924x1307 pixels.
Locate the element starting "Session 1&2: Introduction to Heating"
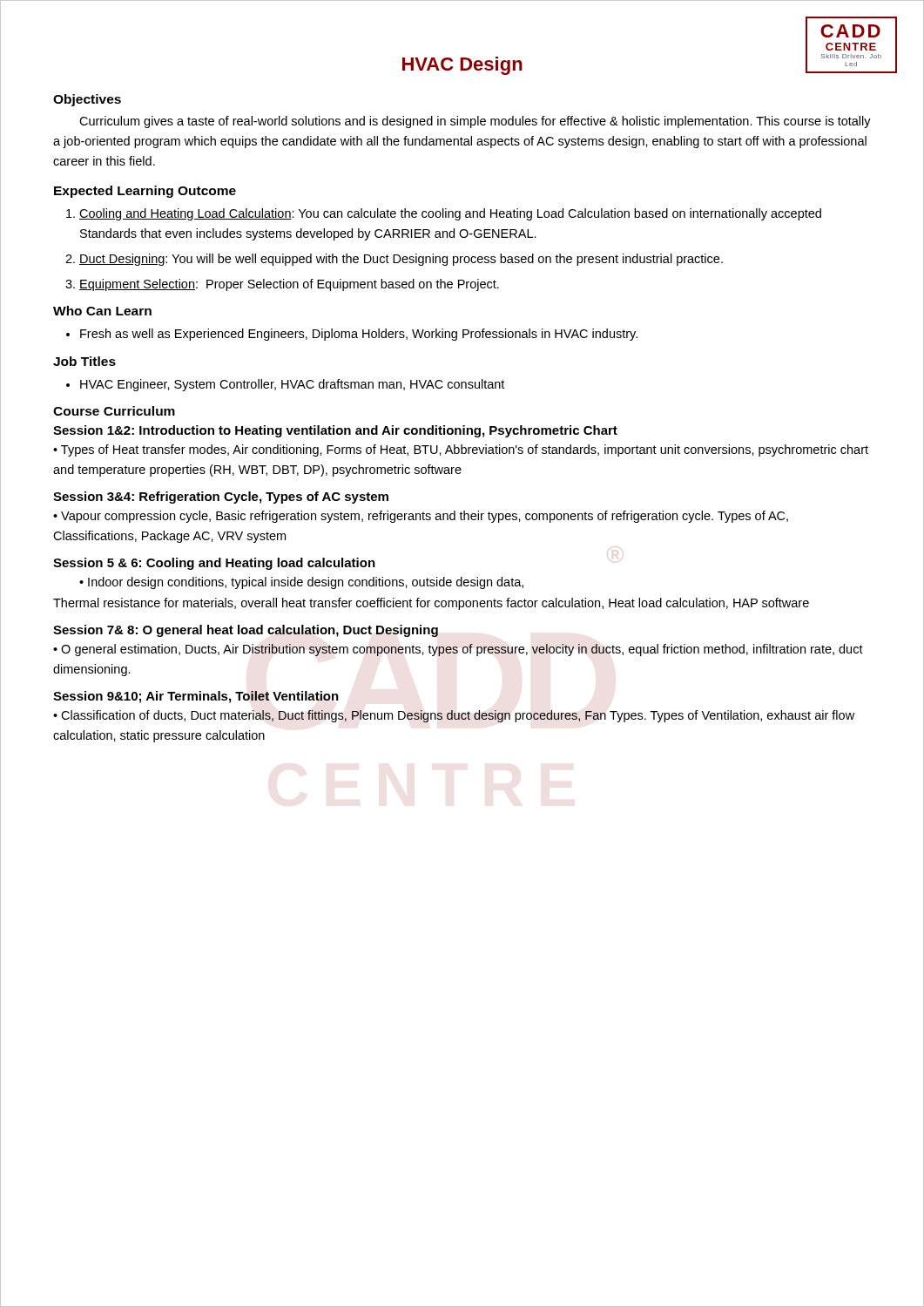pyautogui.click(x=335, y=430)
